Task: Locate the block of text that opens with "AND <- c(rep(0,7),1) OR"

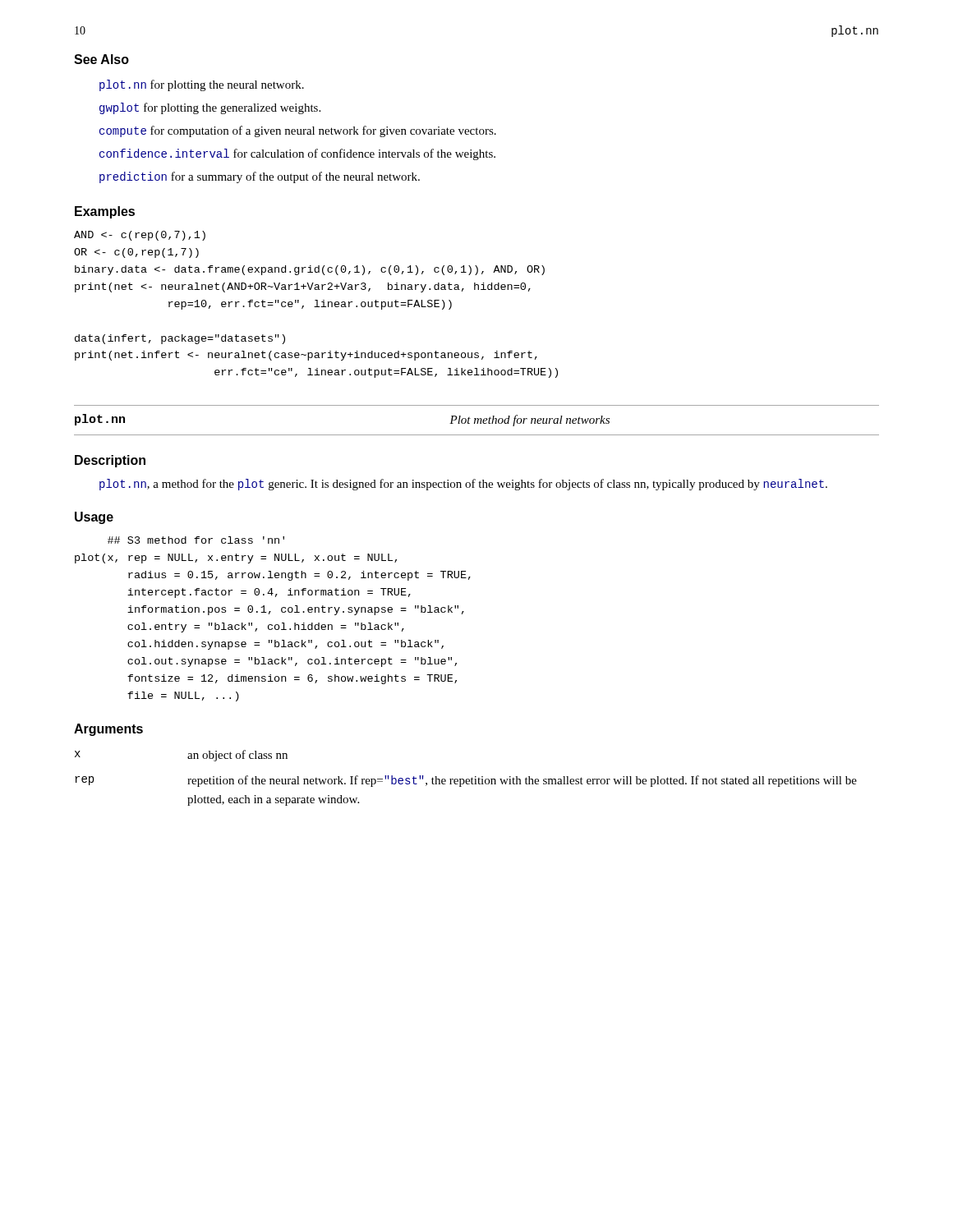Action: (140, 236)
